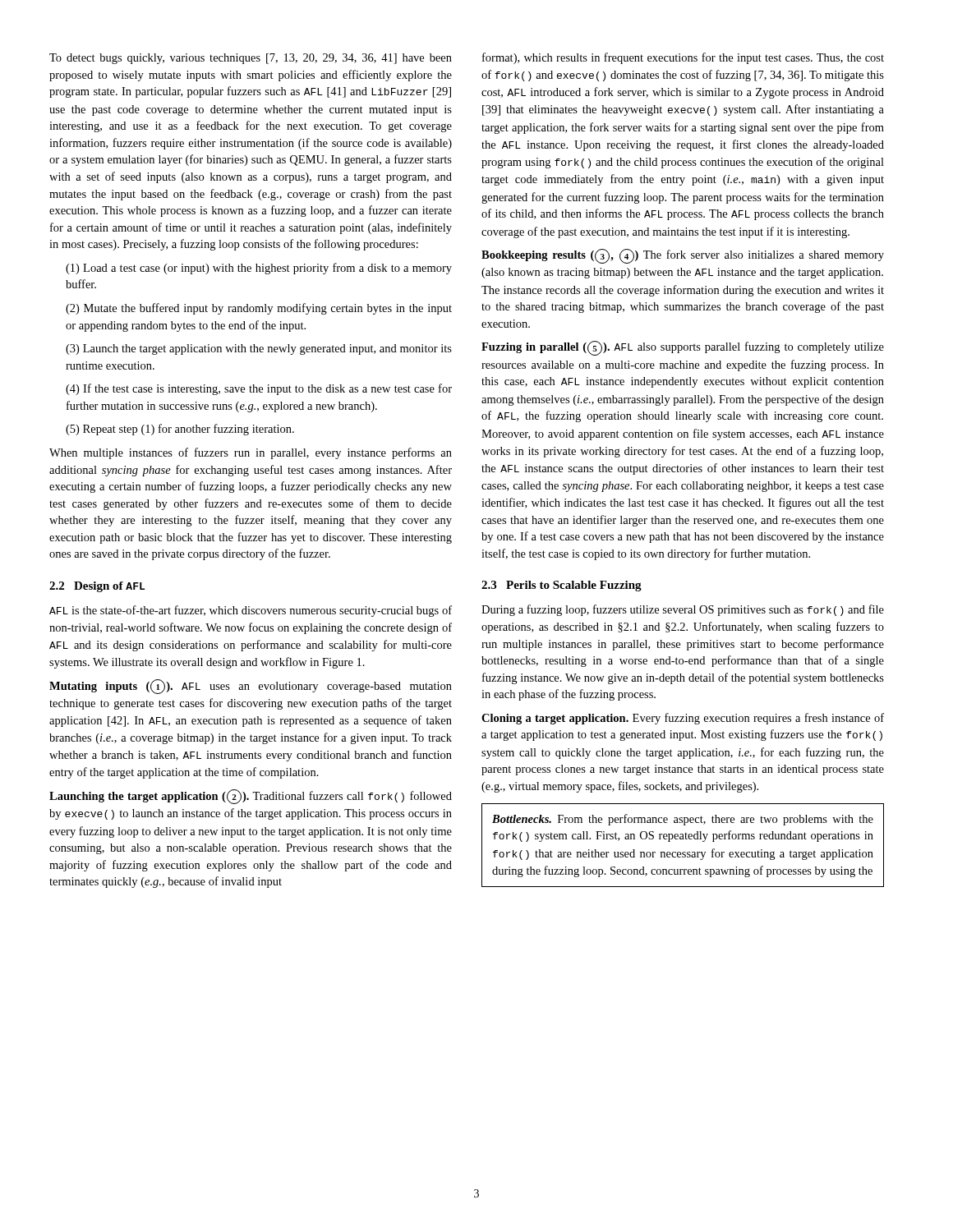This screenshot has width=953, height=1232.
Task: Locate the section header with the text "2.2 Design of AFL"
Action: coord(97,587)
